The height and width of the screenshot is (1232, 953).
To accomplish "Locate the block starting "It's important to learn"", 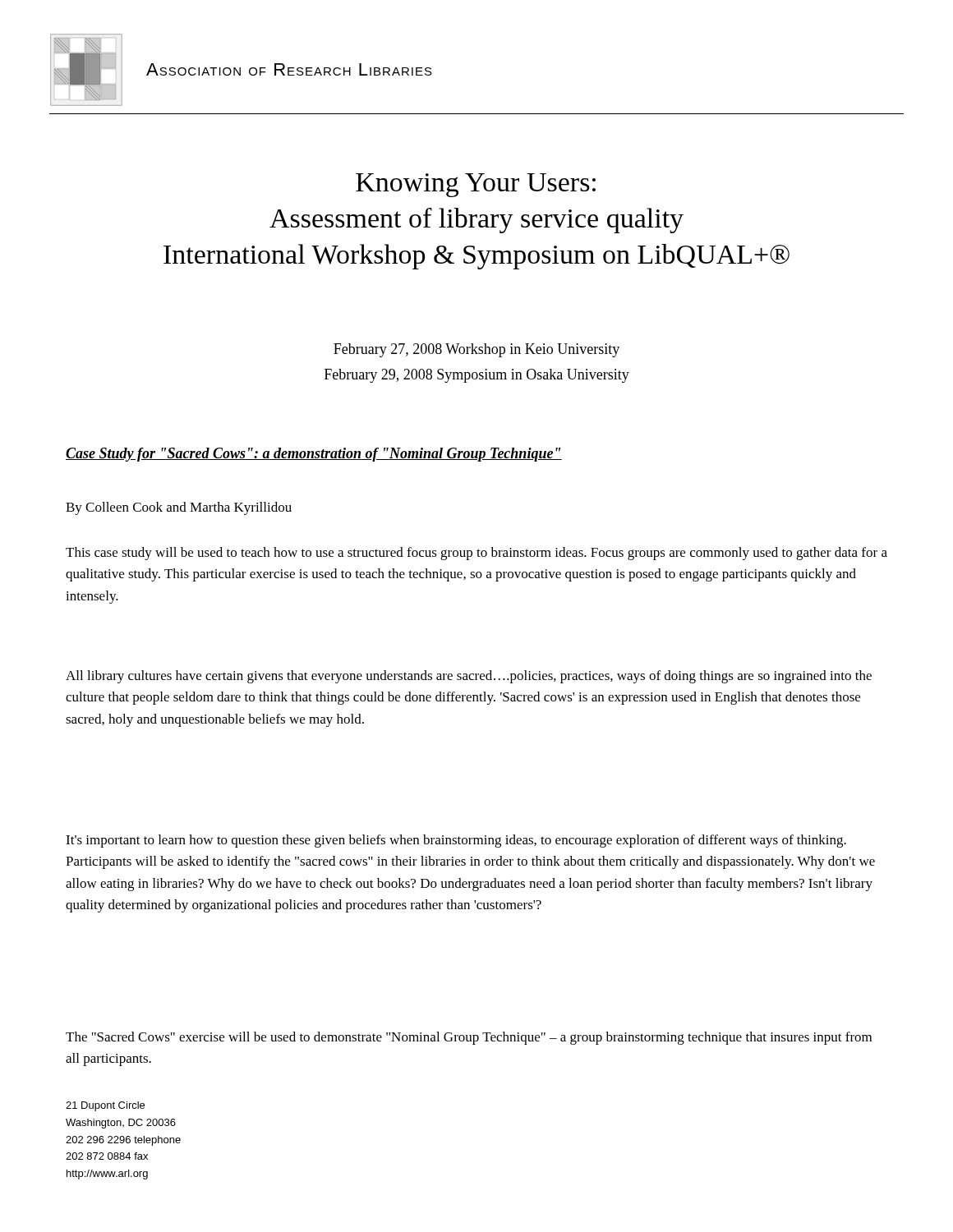I will (476, 873).
